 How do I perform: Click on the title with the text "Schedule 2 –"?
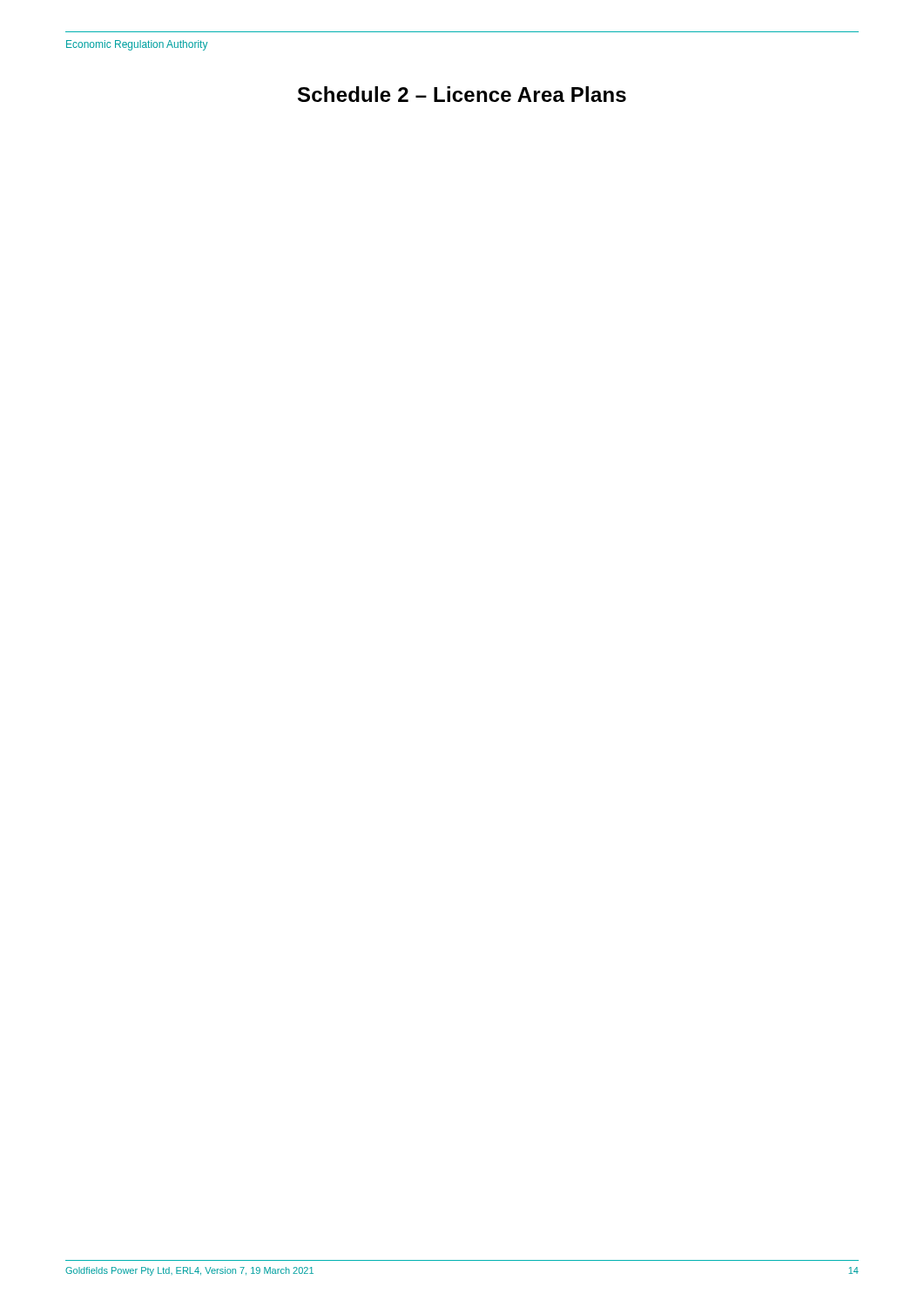[462, 94]
